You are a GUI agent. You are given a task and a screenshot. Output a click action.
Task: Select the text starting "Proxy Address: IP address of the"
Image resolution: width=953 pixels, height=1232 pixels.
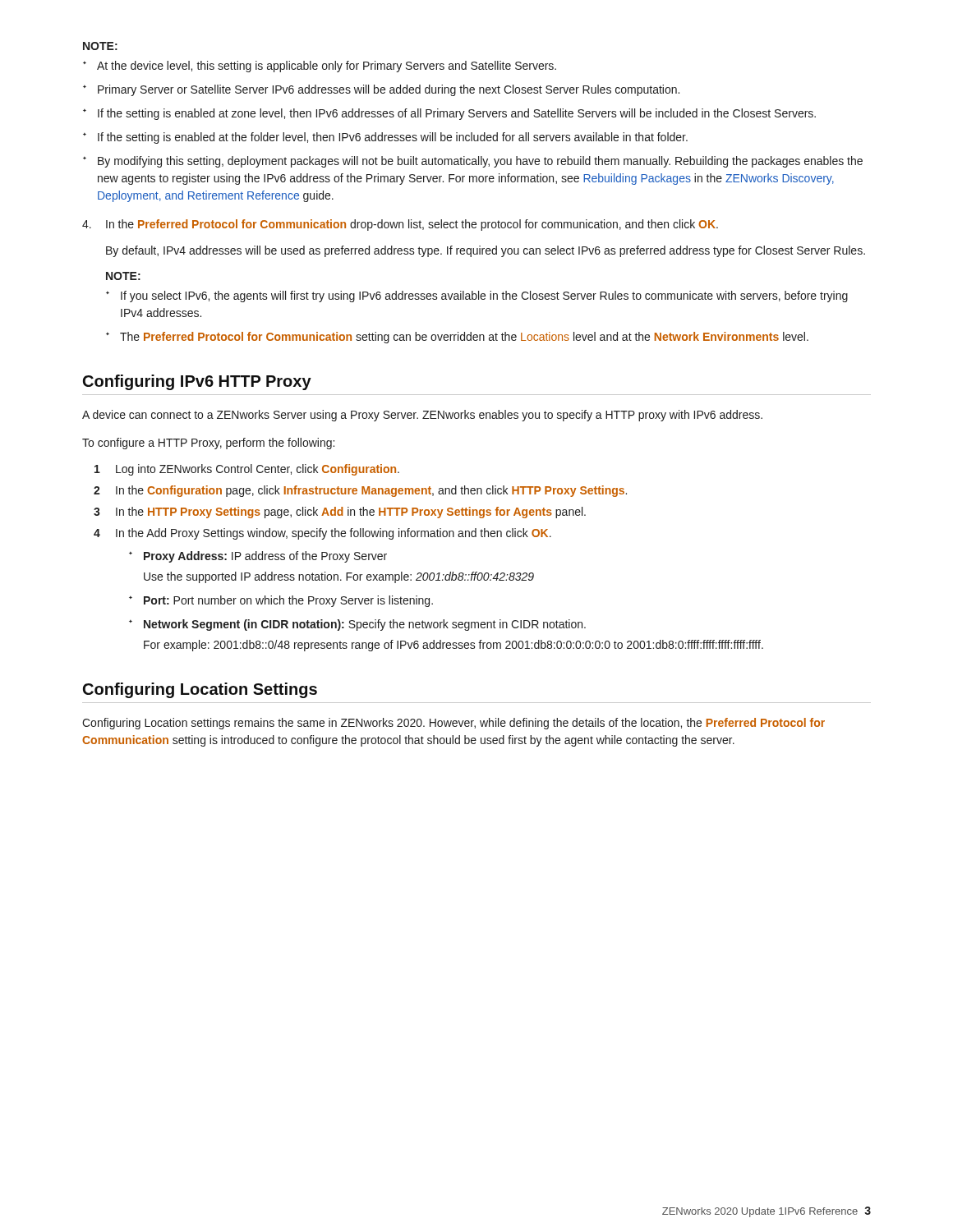[507, 567]
